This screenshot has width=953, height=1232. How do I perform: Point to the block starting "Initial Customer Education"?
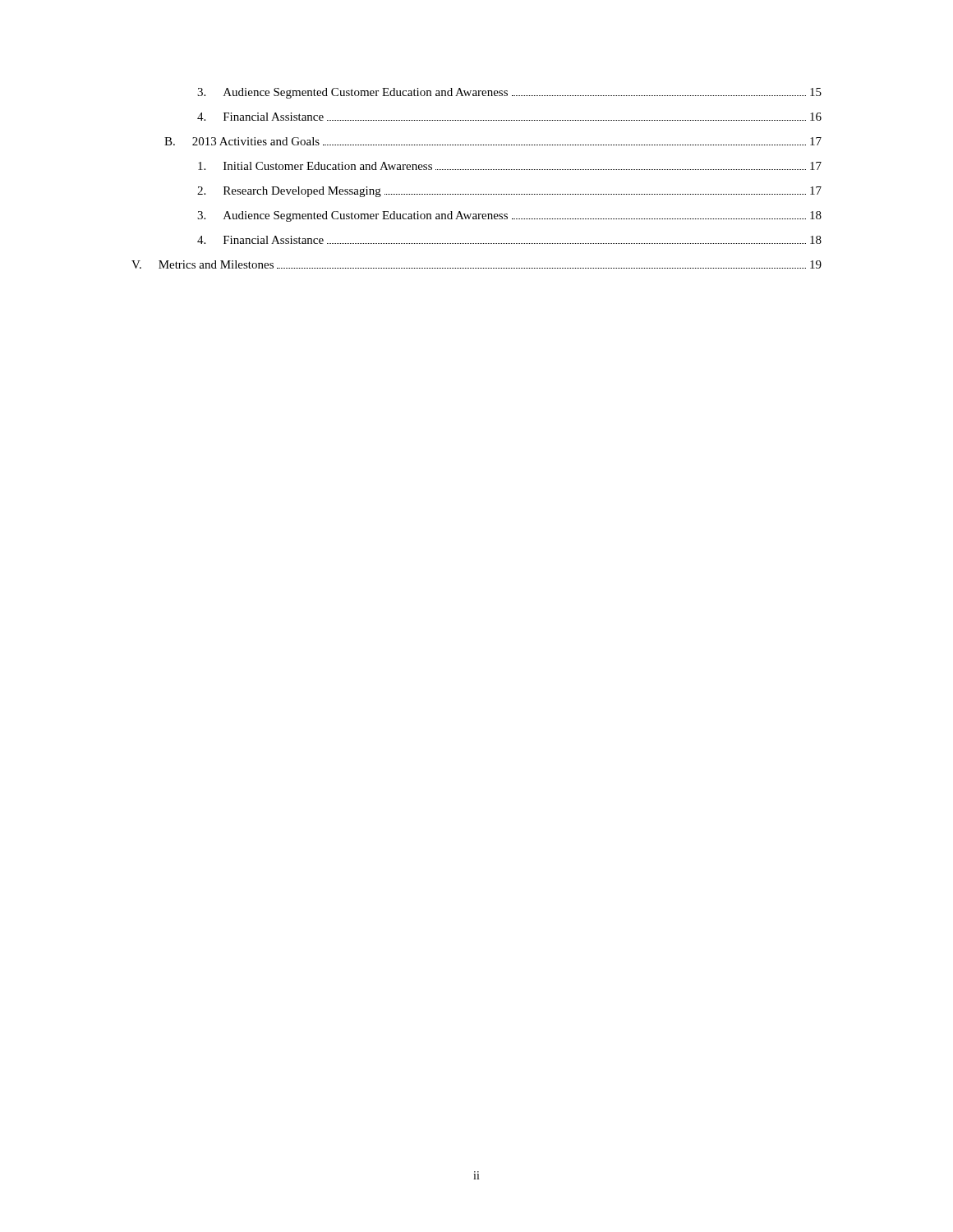tap(509, 166)
